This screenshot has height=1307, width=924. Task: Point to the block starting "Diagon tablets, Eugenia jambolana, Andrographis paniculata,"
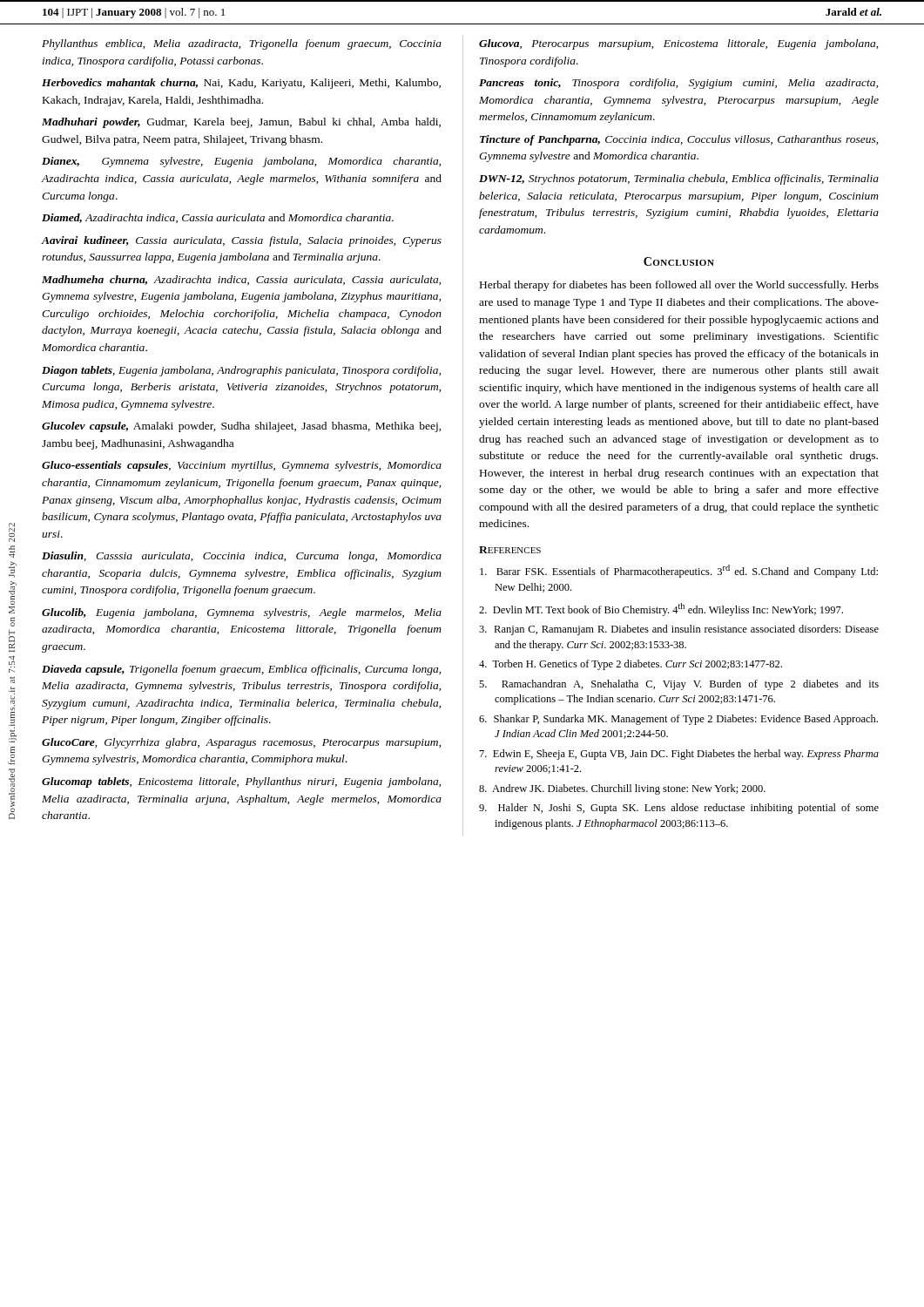(242, 387)
